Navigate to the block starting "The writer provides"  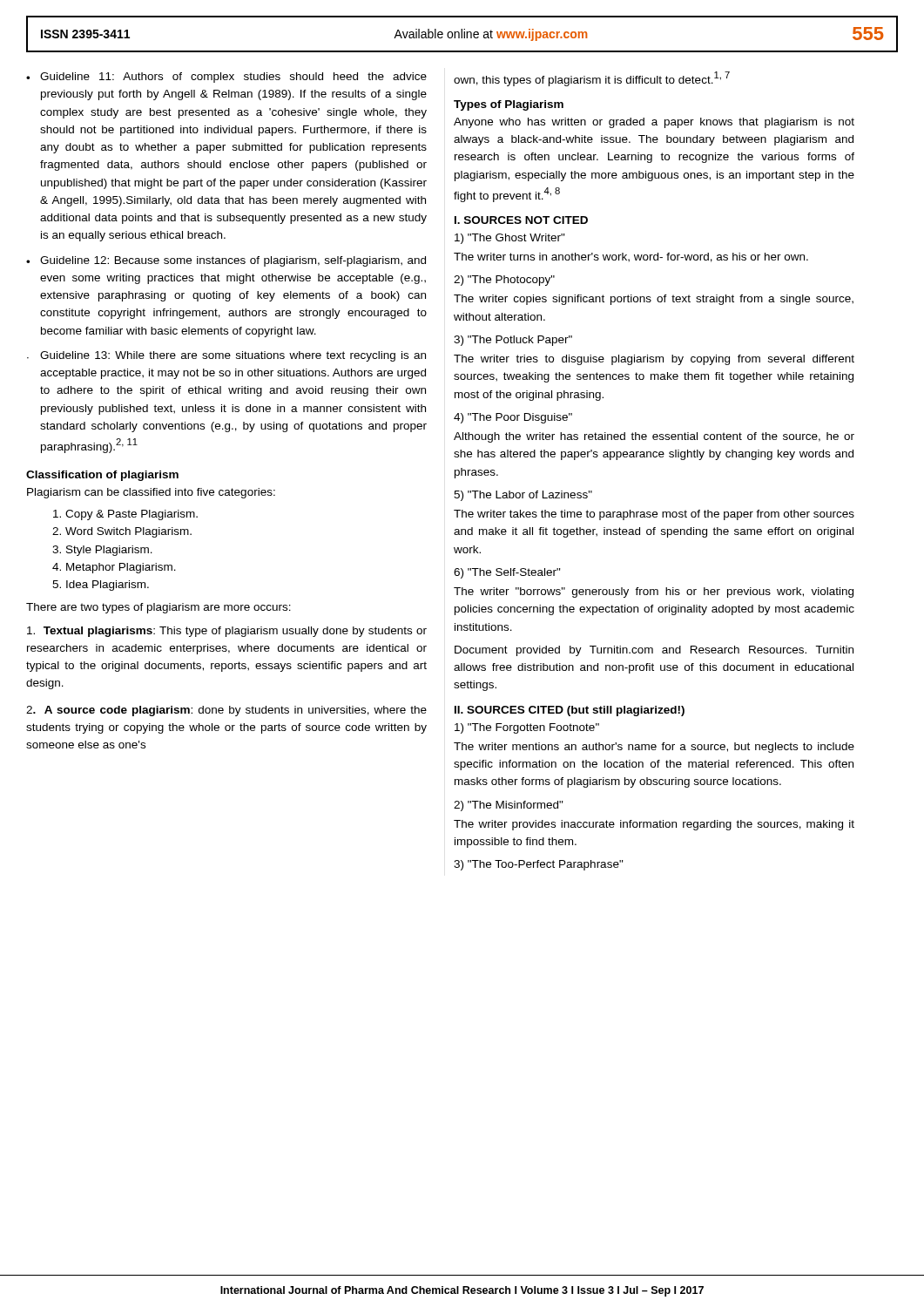point(654,832)
